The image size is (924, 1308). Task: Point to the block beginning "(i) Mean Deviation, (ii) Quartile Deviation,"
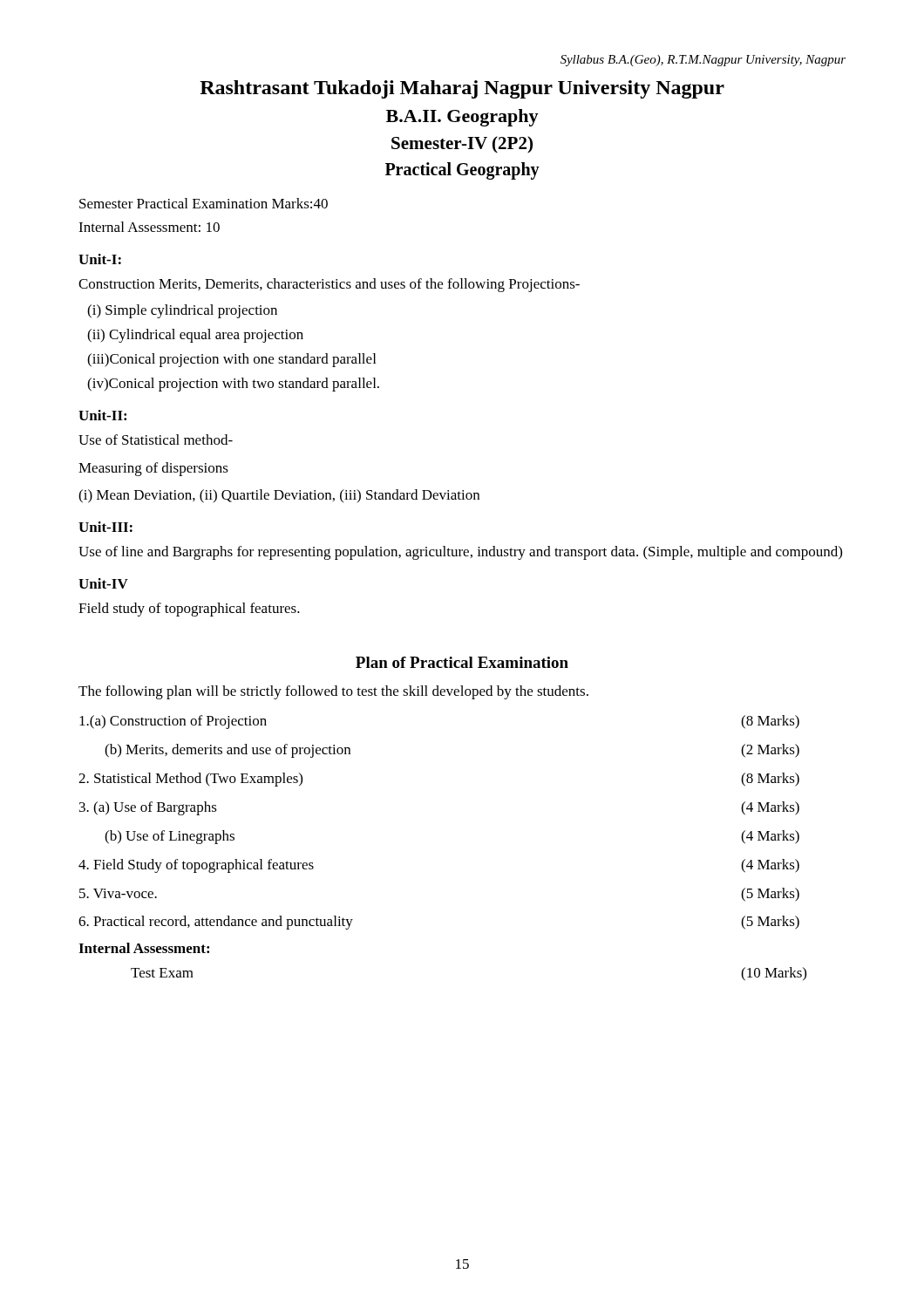click(x=279, y=495)
